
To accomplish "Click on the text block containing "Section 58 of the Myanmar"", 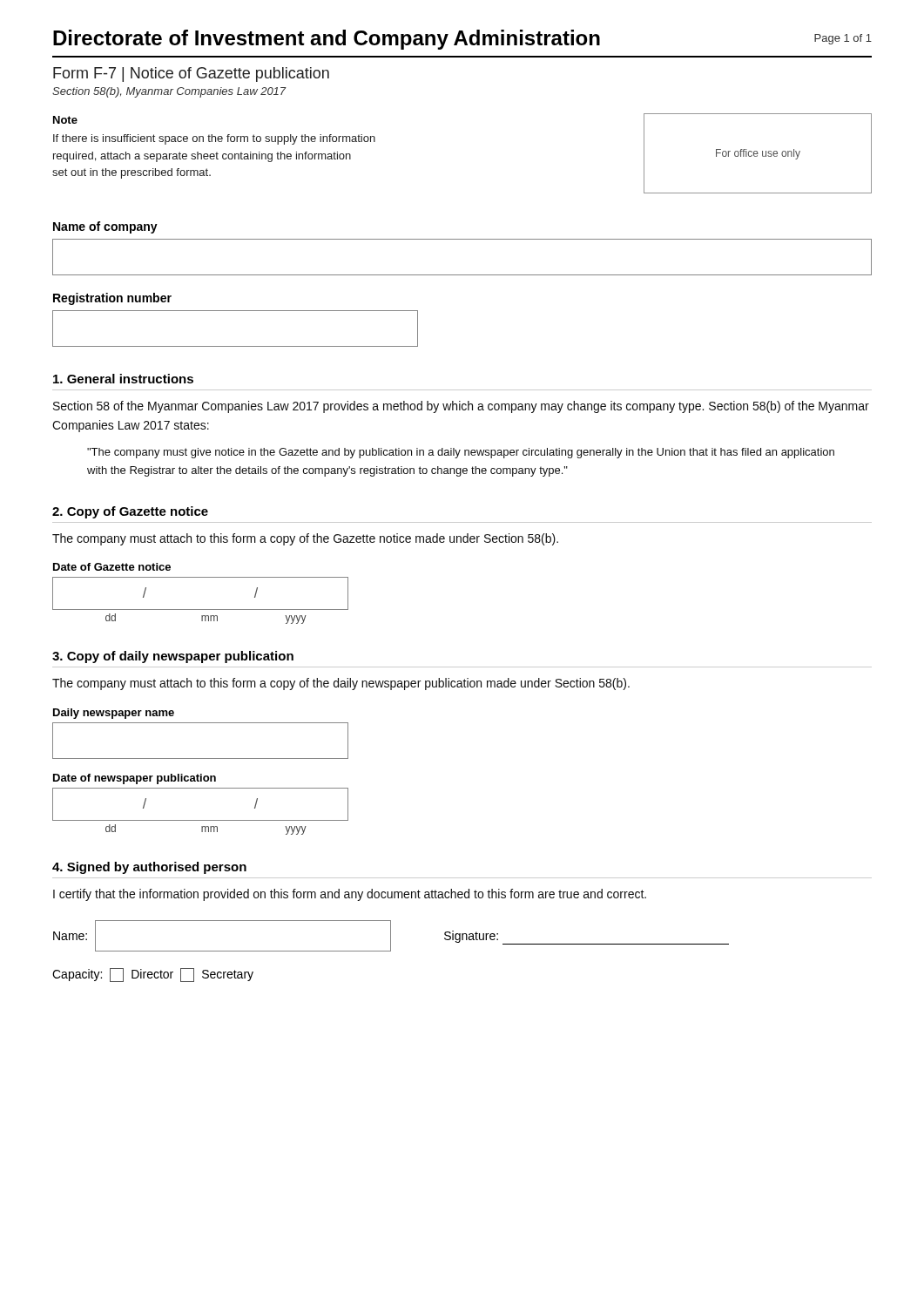I will tap(461, 415).
